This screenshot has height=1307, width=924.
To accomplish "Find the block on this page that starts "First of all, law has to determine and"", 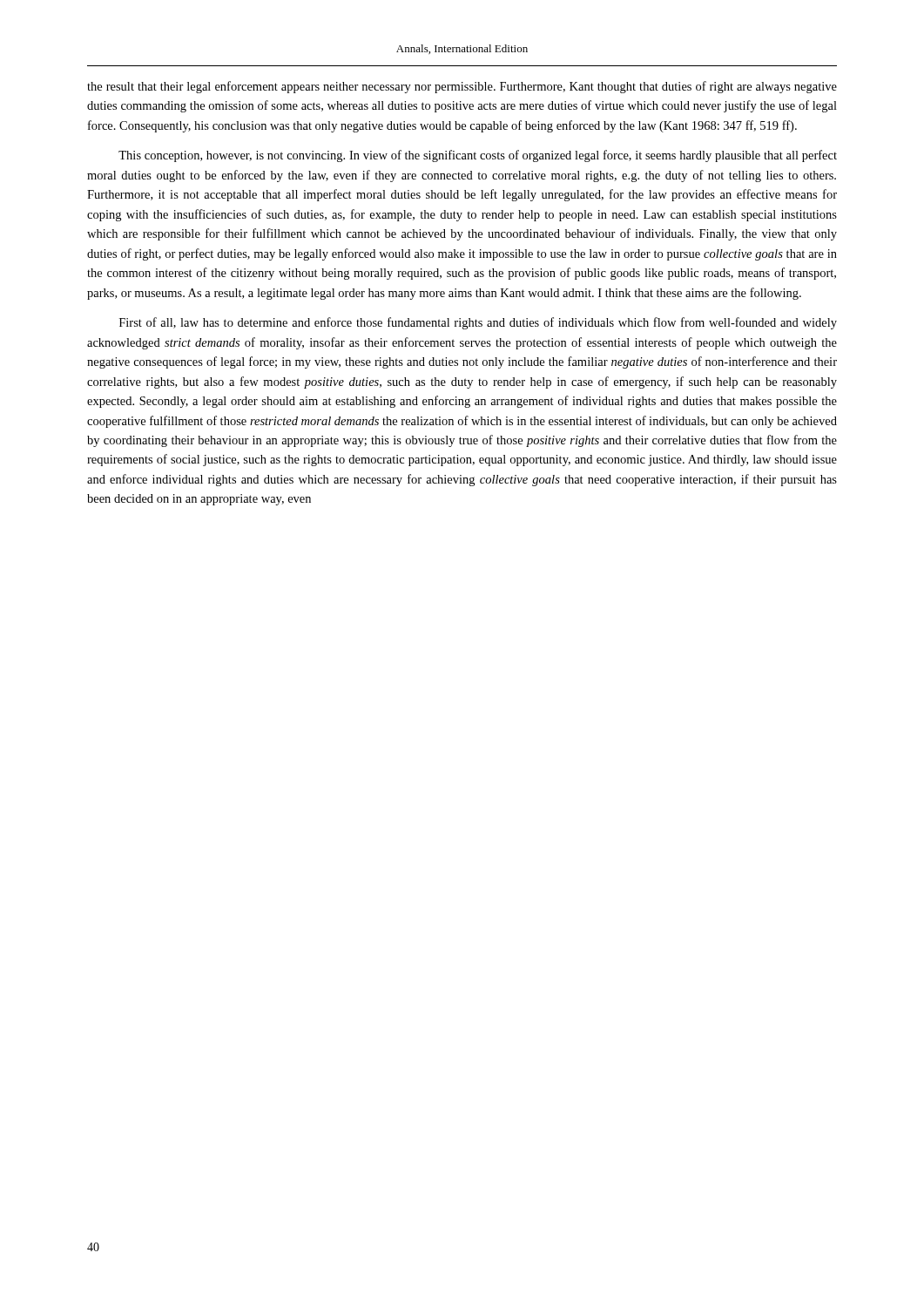I will (462, 411).
